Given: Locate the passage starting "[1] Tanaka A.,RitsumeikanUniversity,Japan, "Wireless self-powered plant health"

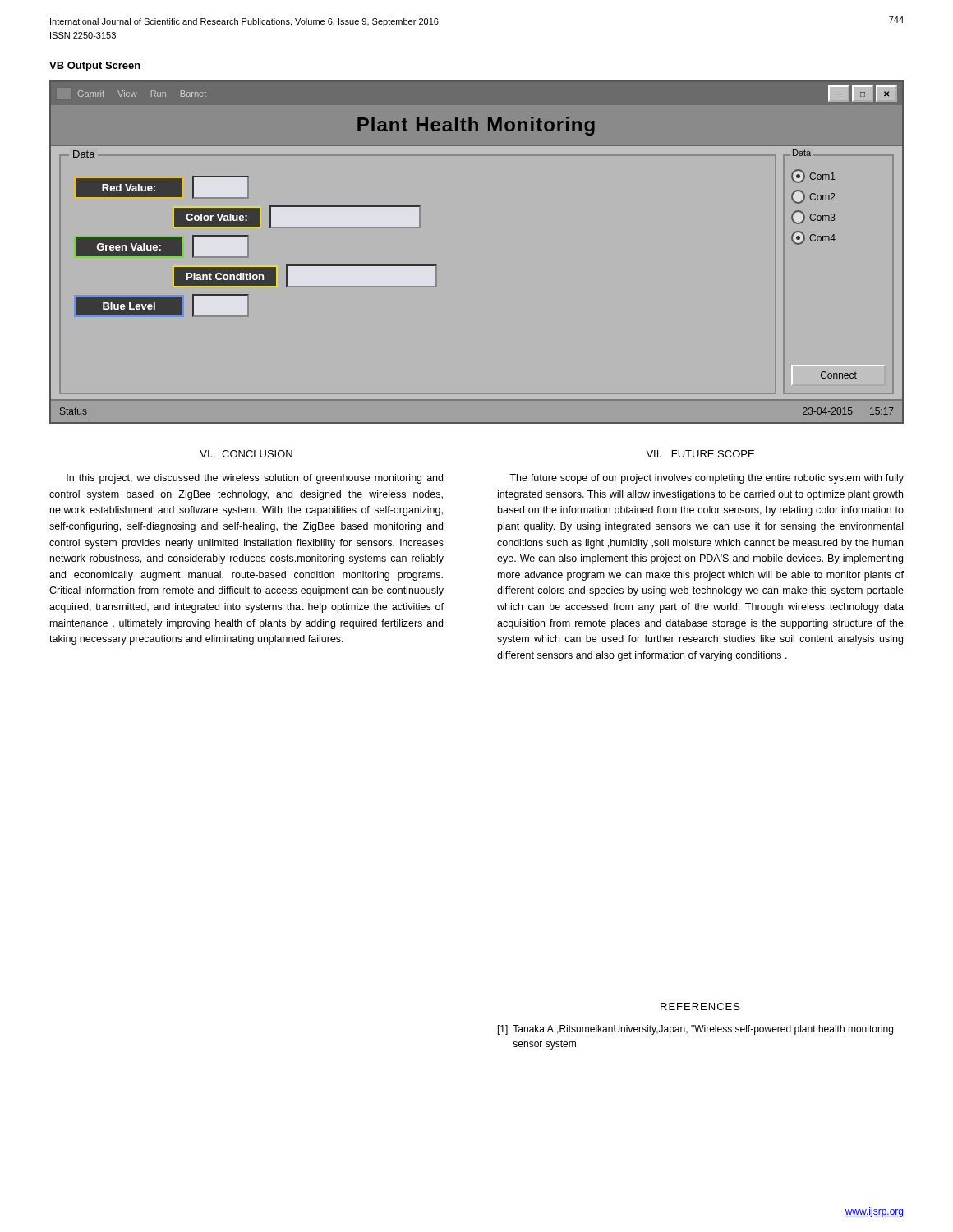Looking at the screenshot, I should point(700,1036).
